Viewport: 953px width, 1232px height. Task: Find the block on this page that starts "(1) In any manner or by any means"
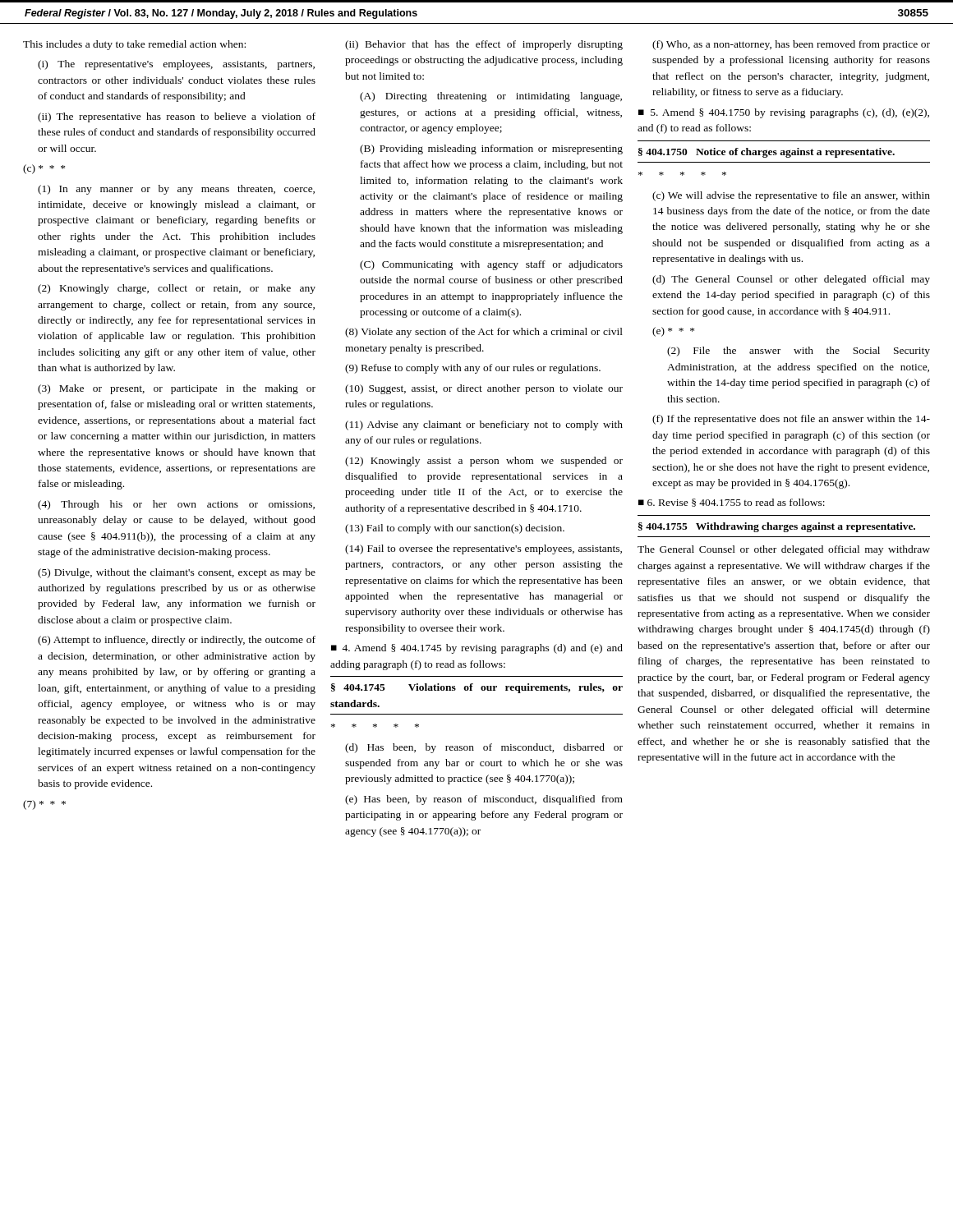(x=177, y=228)
